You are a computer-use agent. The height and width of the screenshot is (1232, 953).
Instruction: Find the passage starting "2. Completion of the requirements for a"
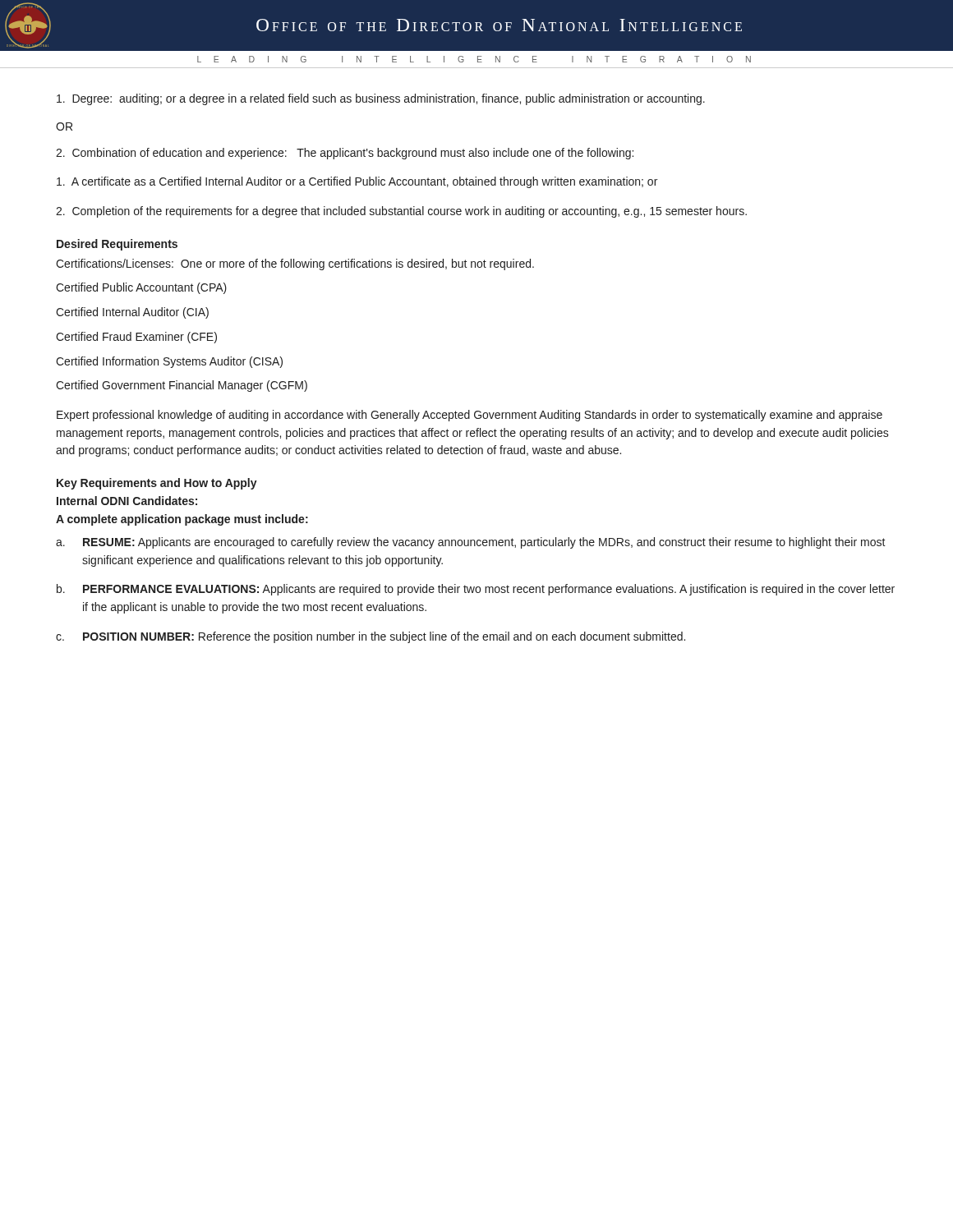coord(402,211)
